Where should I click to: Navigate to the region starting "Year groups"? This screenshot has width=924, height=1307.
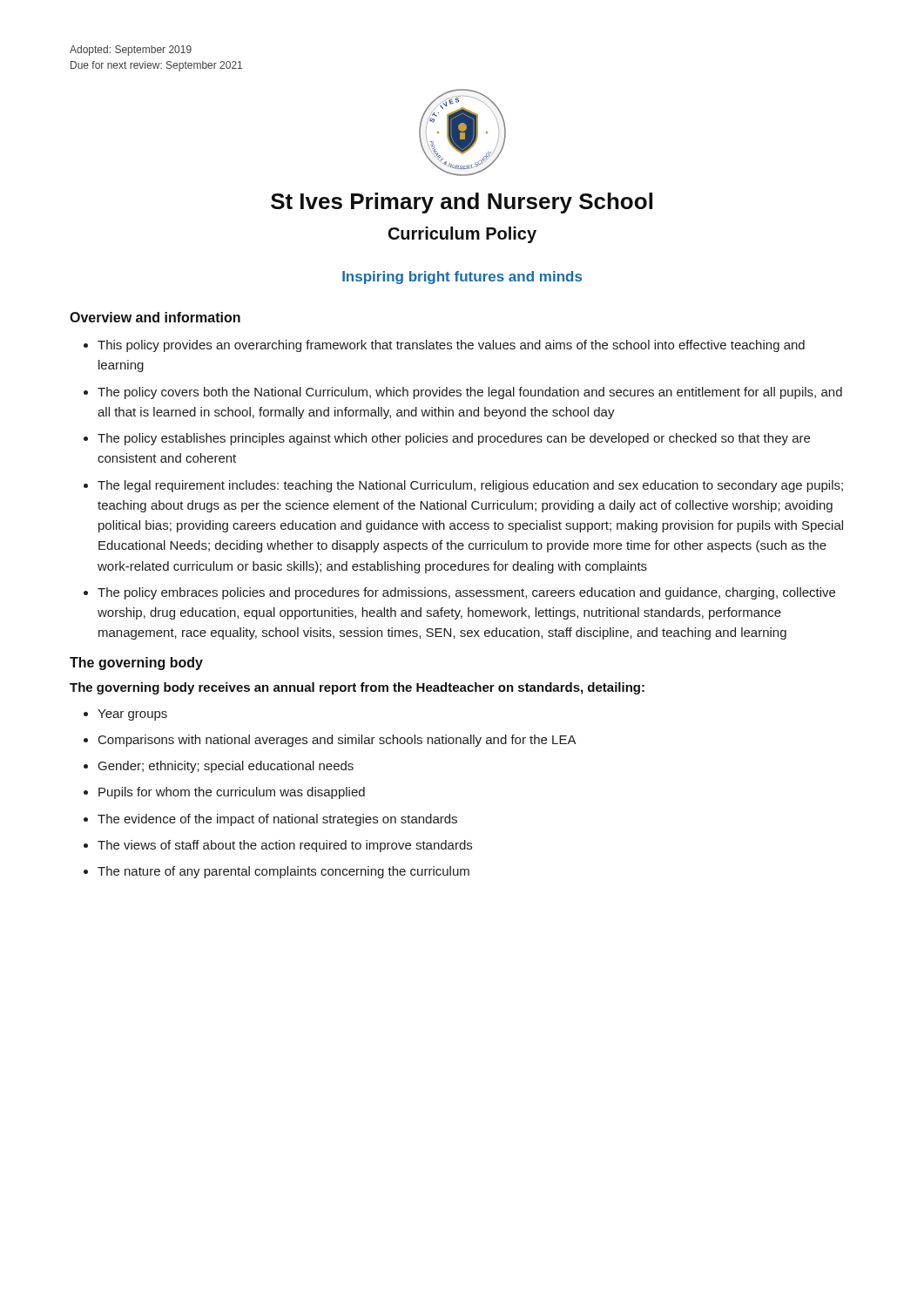pos(133,713)
